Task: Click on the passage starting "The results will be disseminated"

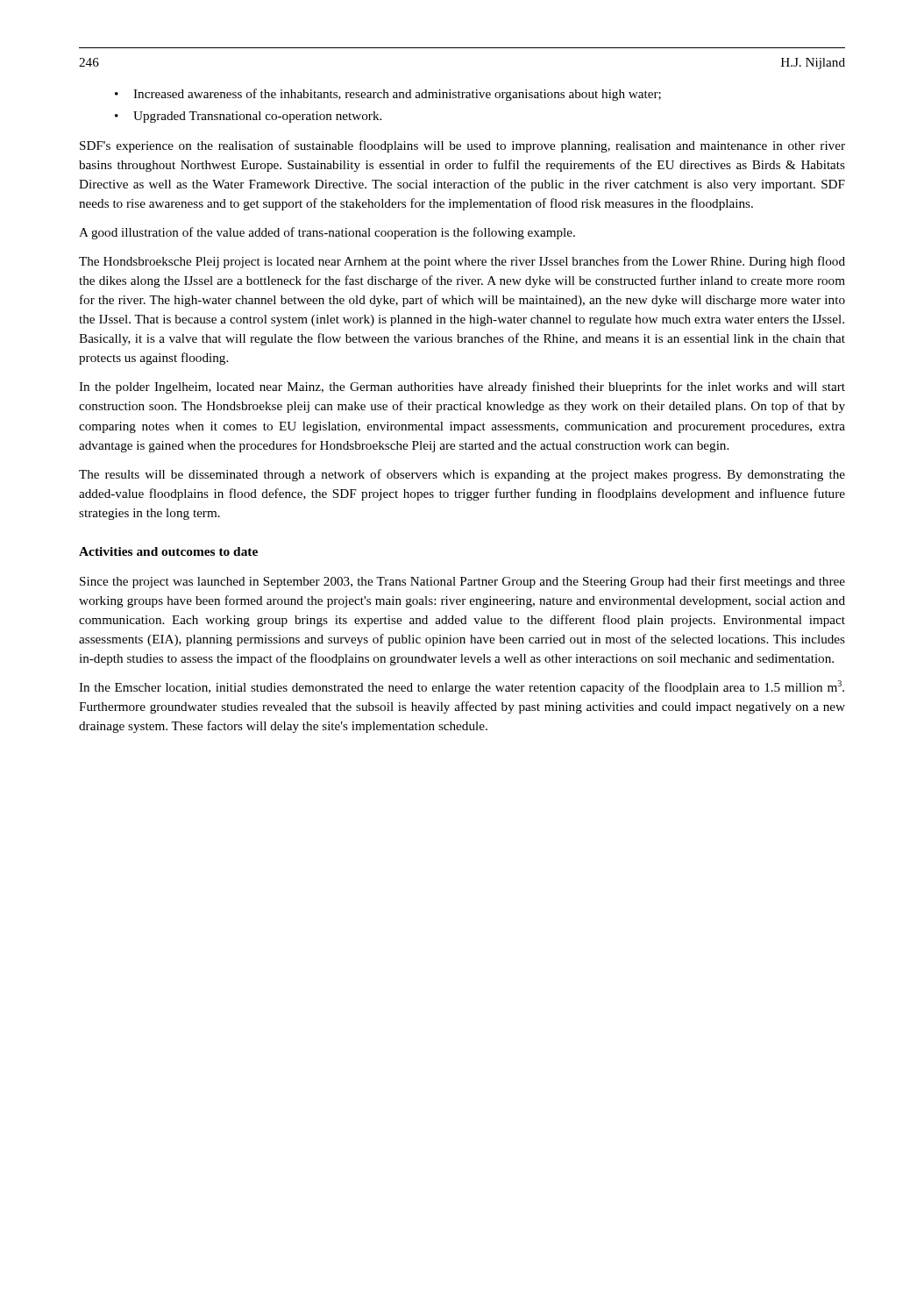Action: 462,493
